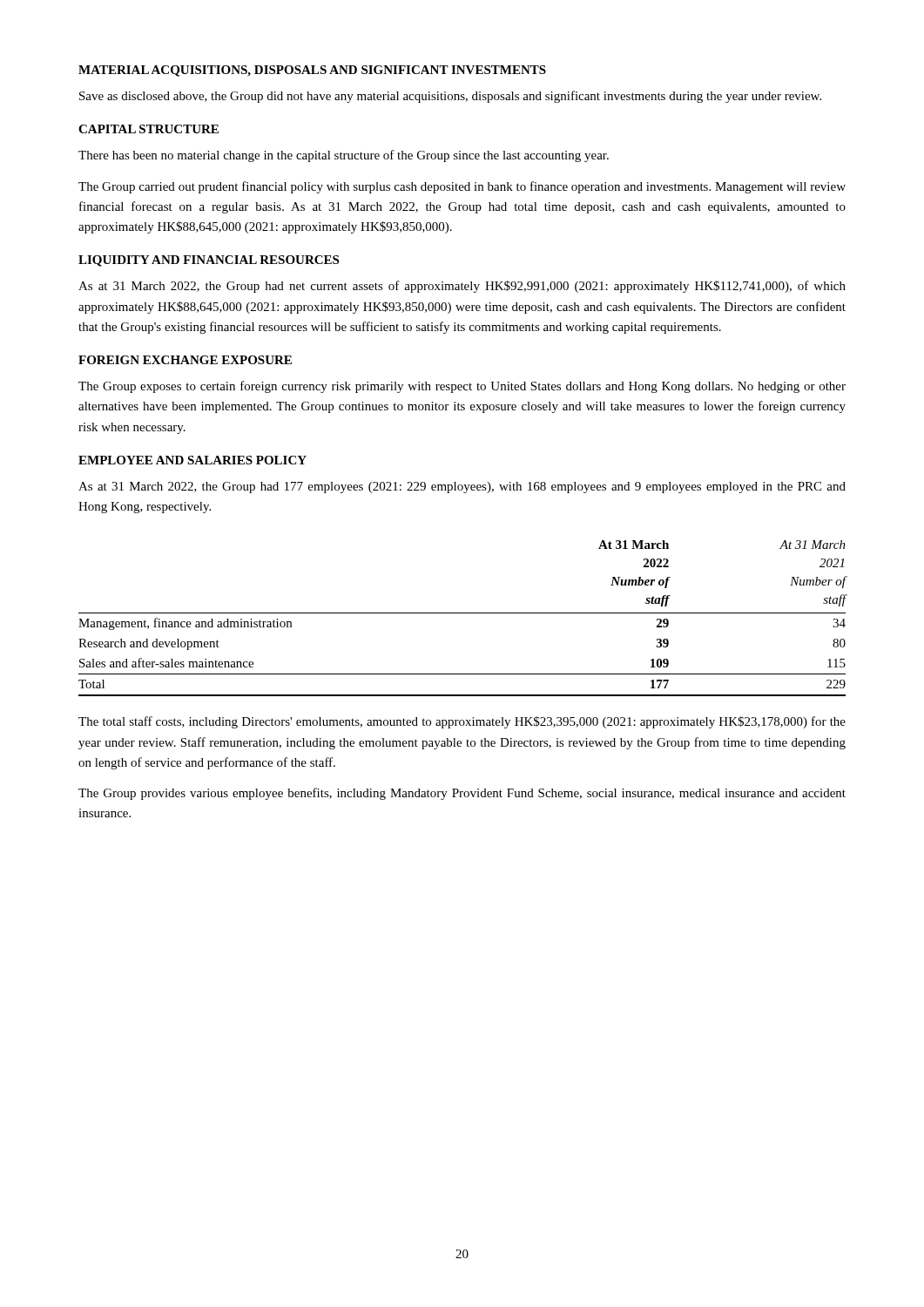Click where it says "LIQUIDITY AND FINANCIAL RESOURCES"
Viewport: 924px width, 1307px height.
pos(209,260)
